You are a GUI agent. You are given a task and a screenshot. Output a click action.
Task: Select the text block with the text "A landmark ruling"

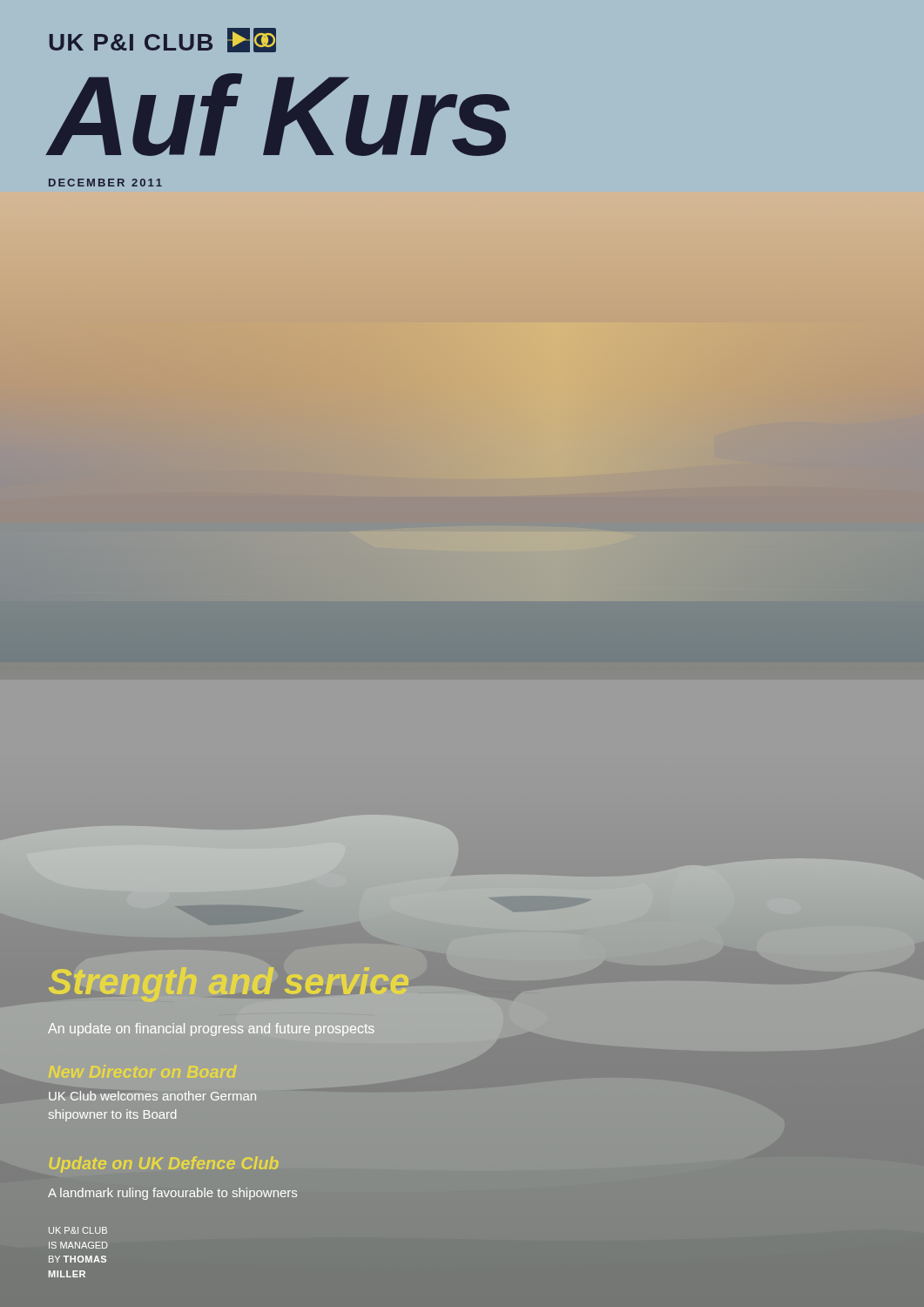coord(173,1193)
